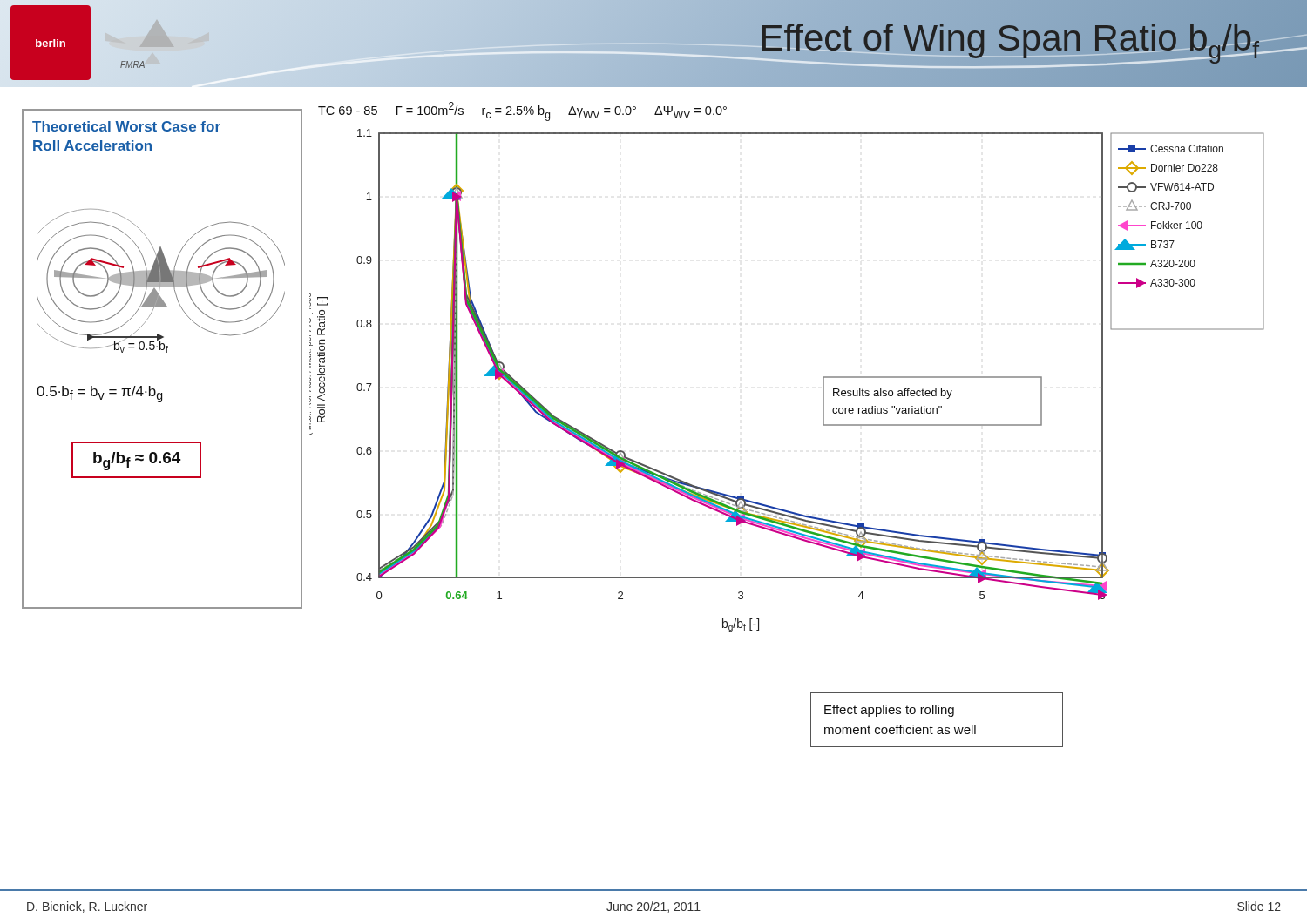
Task: Navigate to the region starting "Theoretical Worst Case forRoll Acceleration"
Action: click(126, 136)
